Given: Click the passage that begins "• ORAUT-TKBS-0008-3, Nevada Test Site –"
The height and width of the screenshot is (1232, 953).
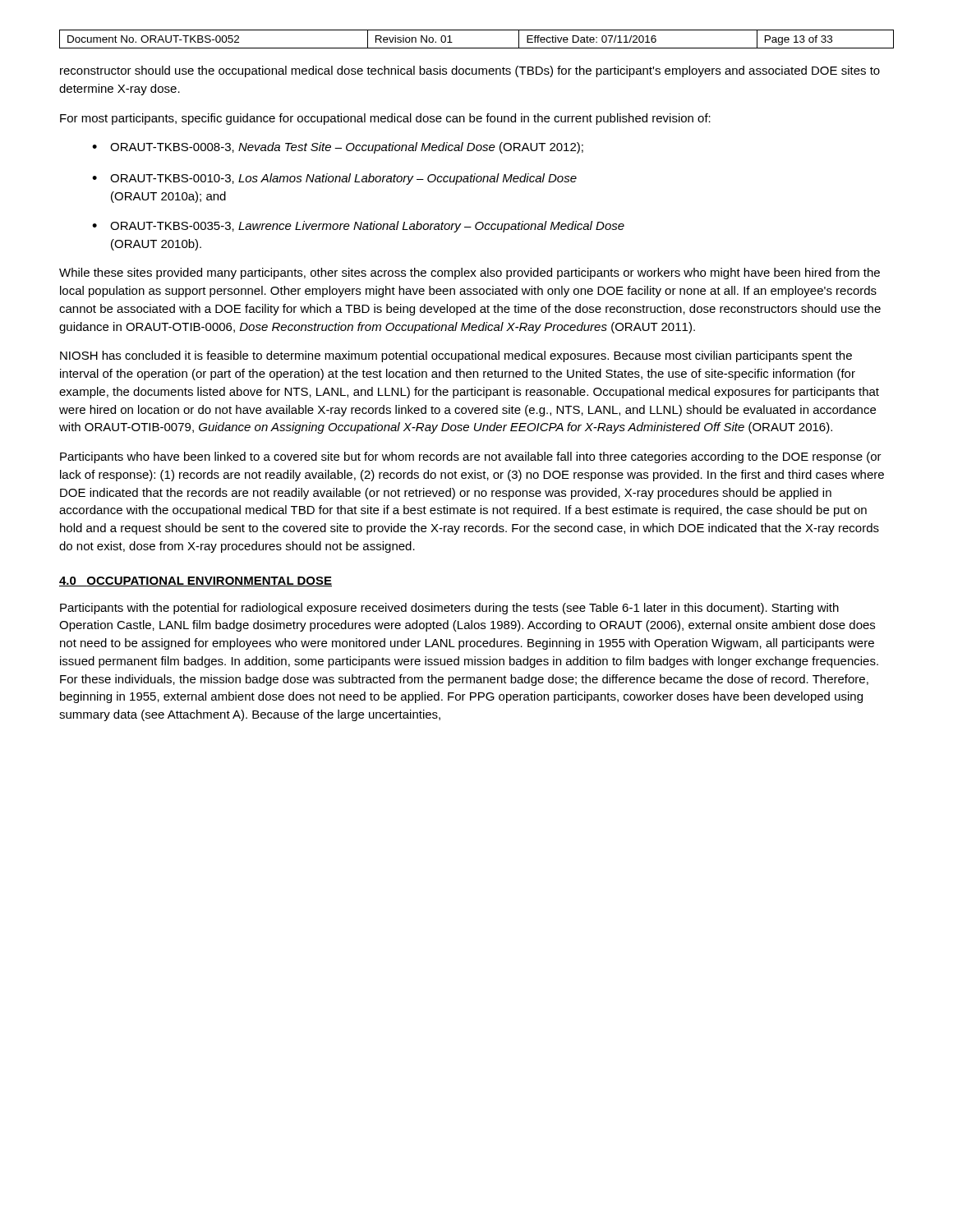Looking at the screenshot, I should (x=338, y=148).
